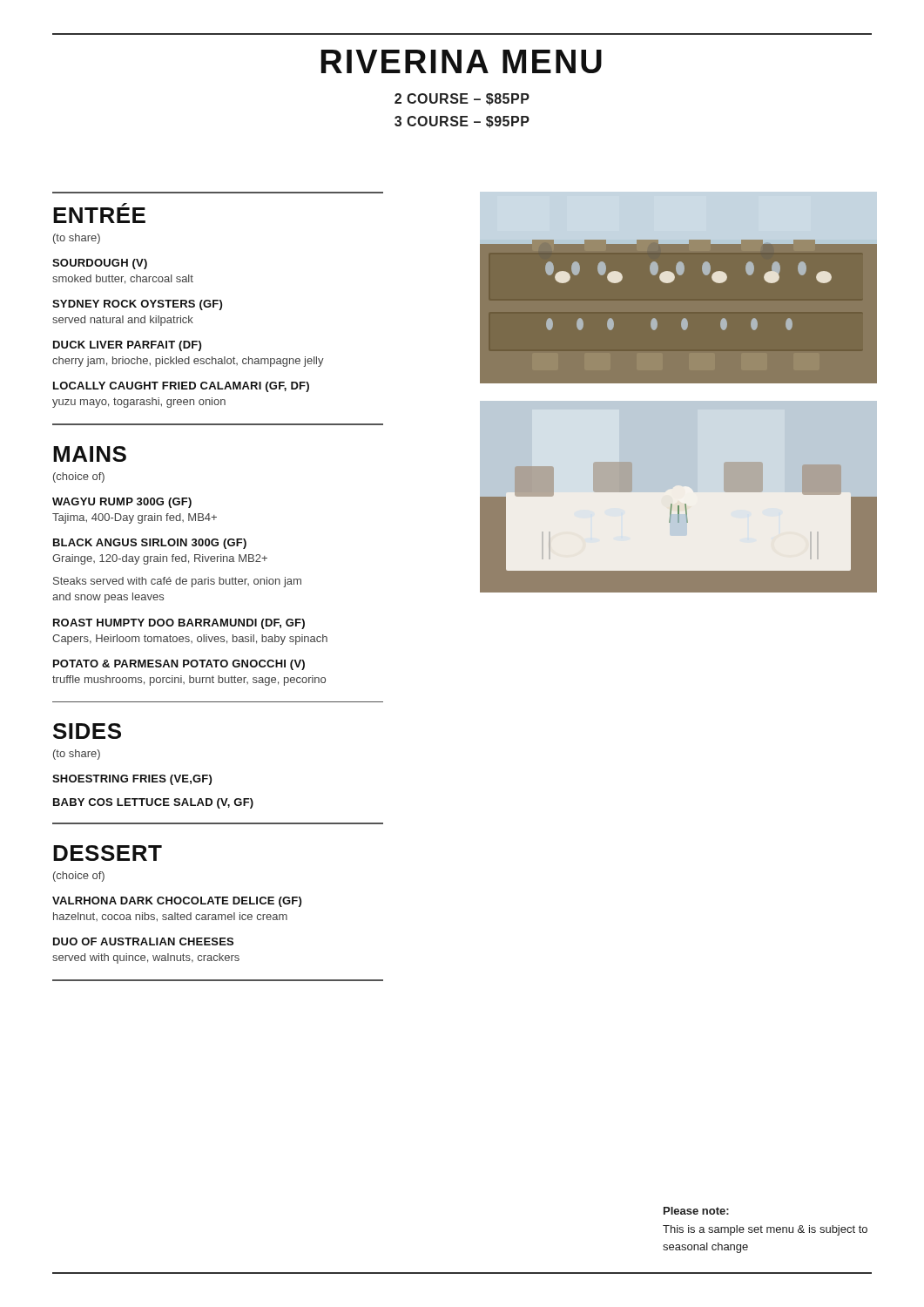This screenshot has height=1307, width=924.
Task: Point to the text block starting "SHOESTRING FRIES (VE,GF)"
Action: point(132,780)
